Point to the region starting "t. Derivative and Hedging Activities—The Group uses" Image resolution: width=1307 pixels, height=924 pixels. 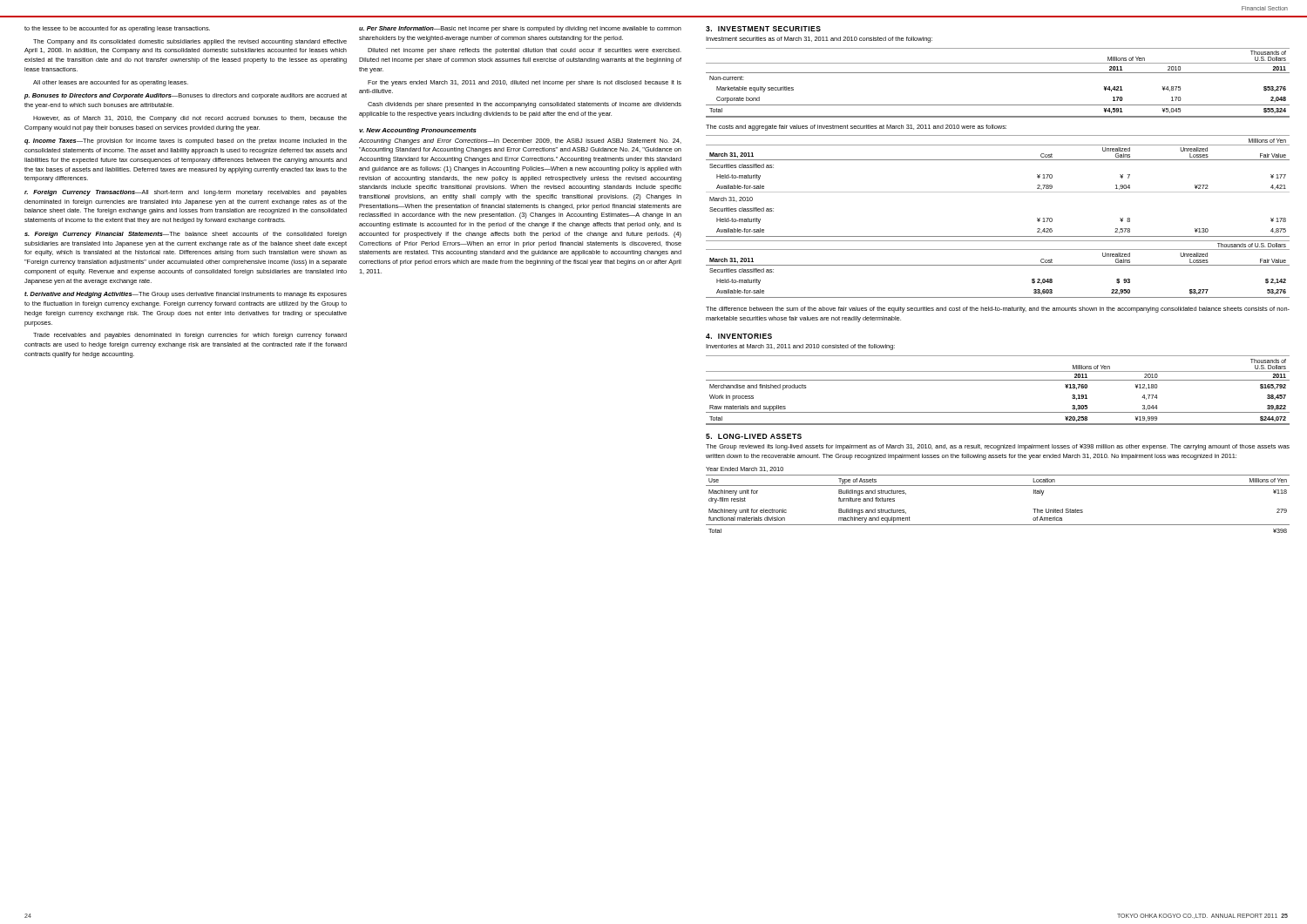[x=186, y=325]
